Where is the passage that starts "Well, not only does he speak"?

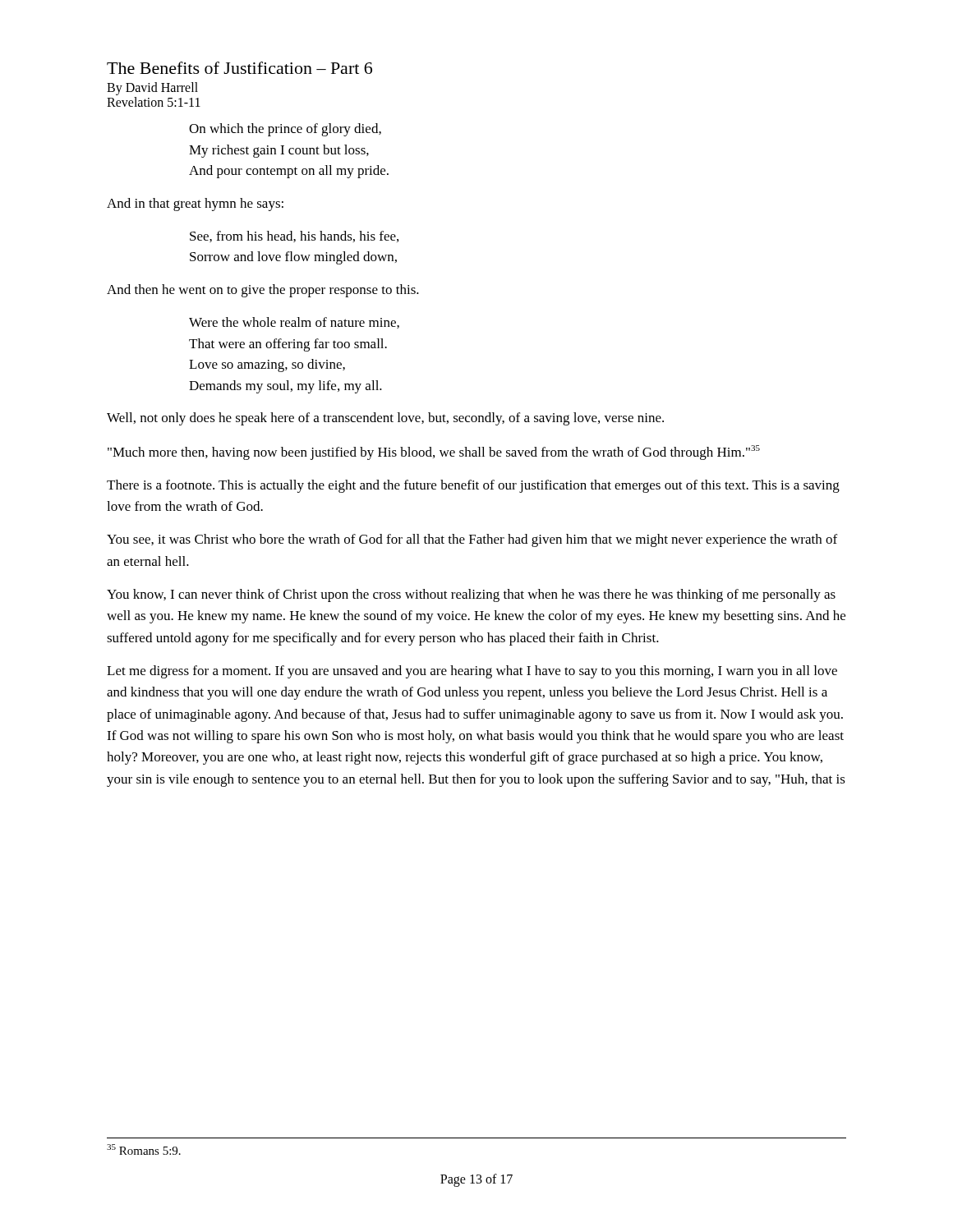(x=386, y=418)
